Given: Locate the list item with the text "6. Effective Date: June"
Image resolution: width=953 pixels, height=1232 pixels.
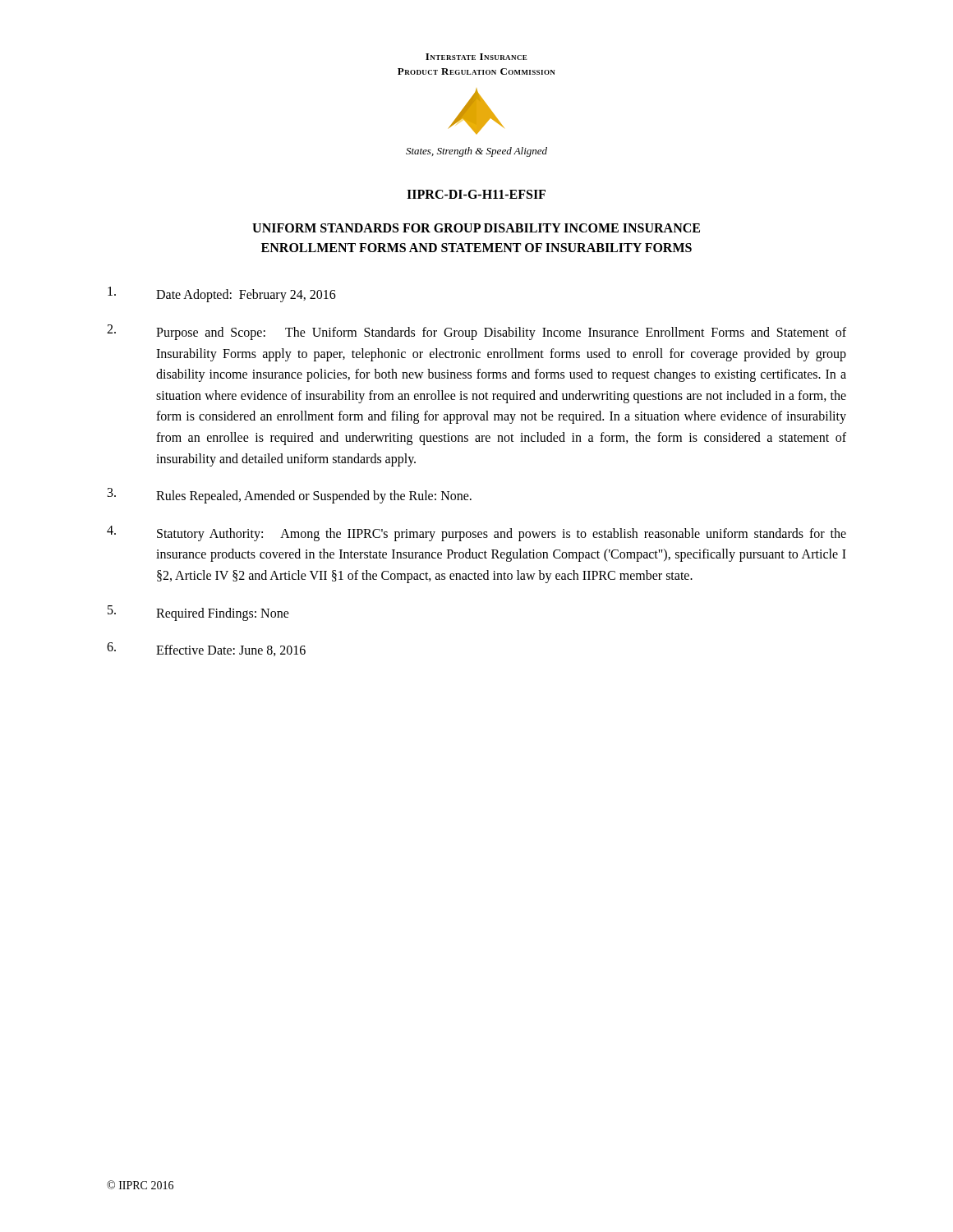Looking at the screenshot, I should coord(206,650).
